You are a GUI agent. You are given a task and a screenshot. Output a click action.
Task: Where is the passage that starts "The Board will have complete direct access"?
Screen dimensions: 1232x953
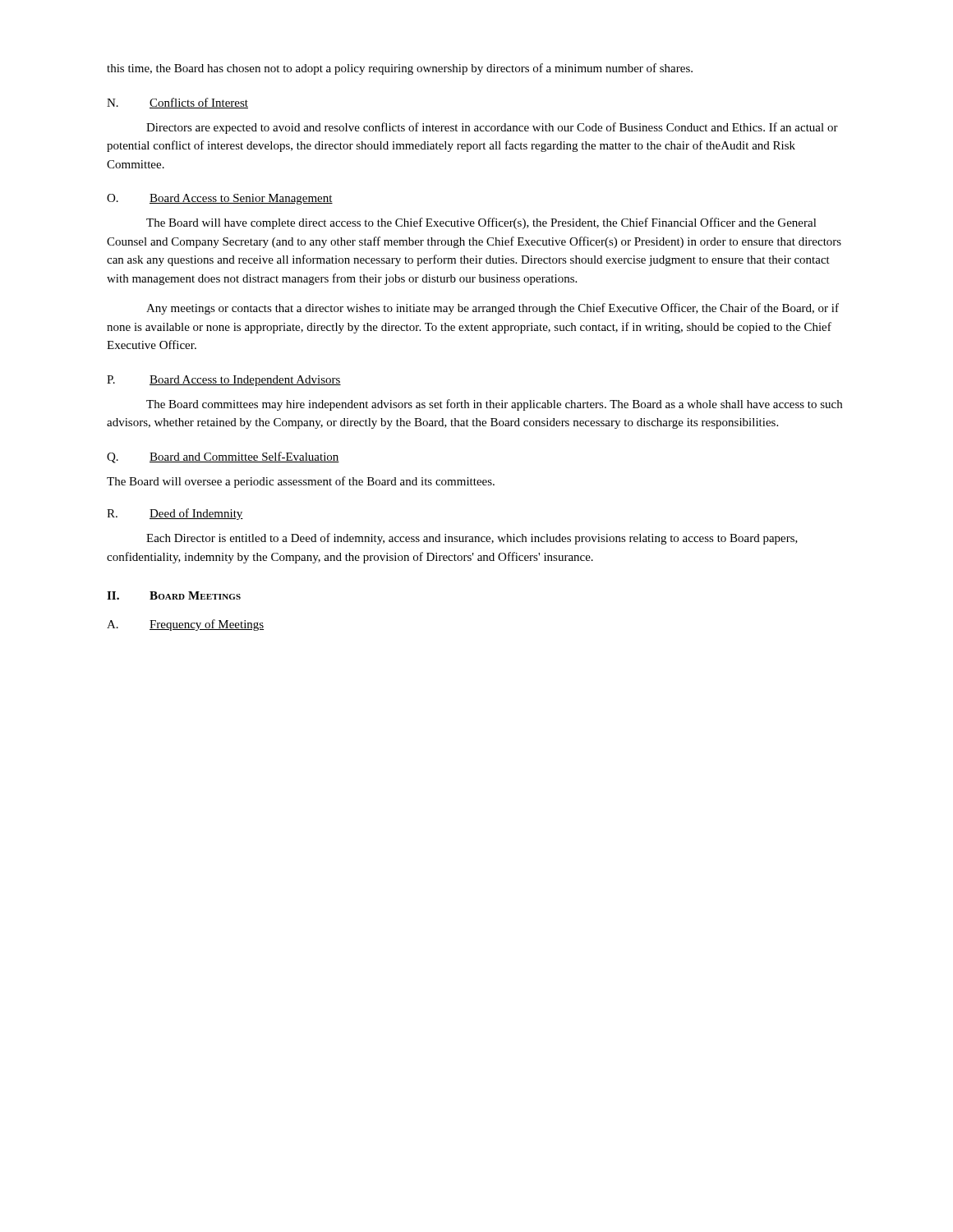[474, 250]
